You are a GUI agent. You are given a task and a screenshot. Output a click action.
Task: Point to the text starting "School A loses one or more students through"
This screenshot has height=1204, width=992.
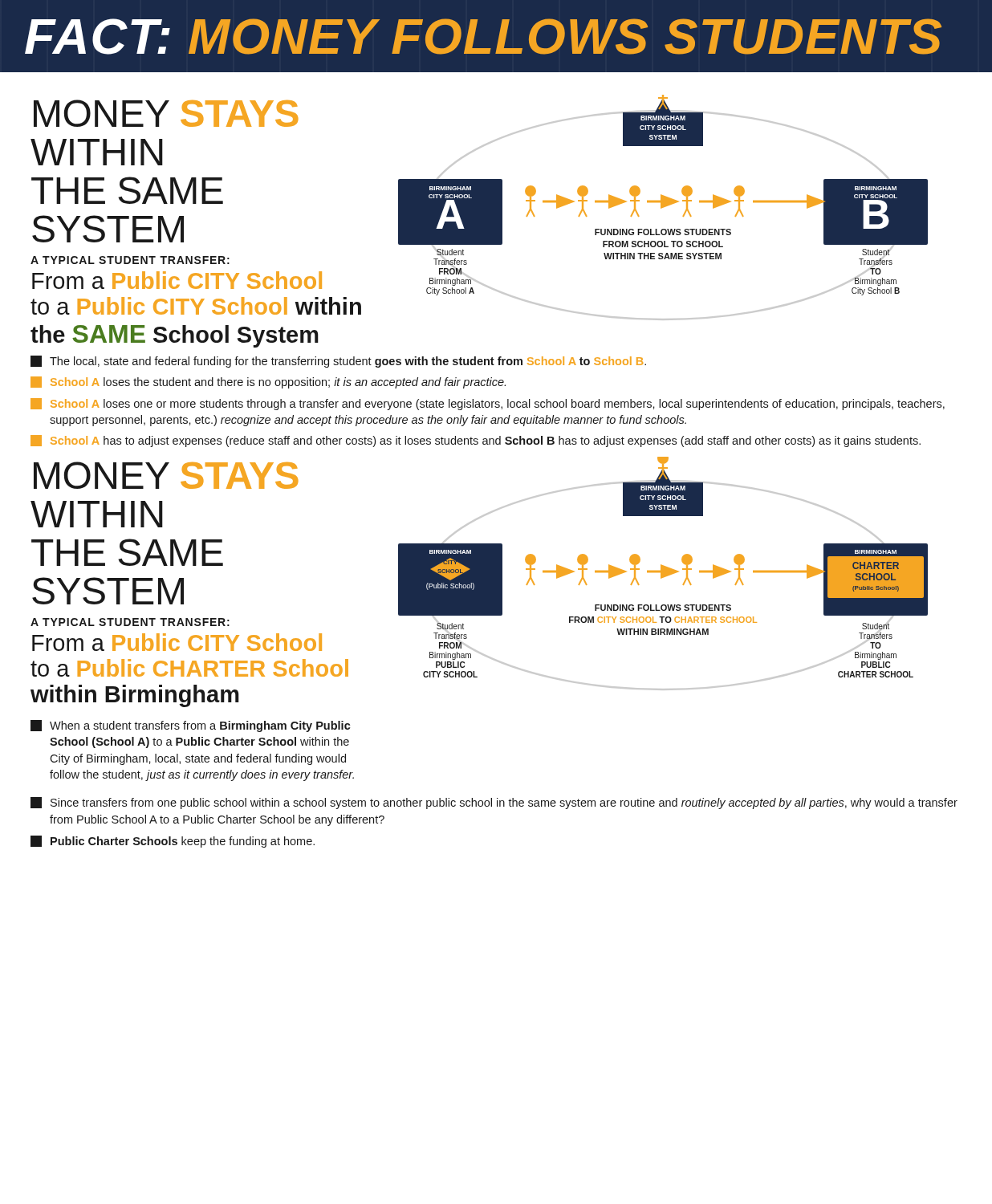pos(496,412)
